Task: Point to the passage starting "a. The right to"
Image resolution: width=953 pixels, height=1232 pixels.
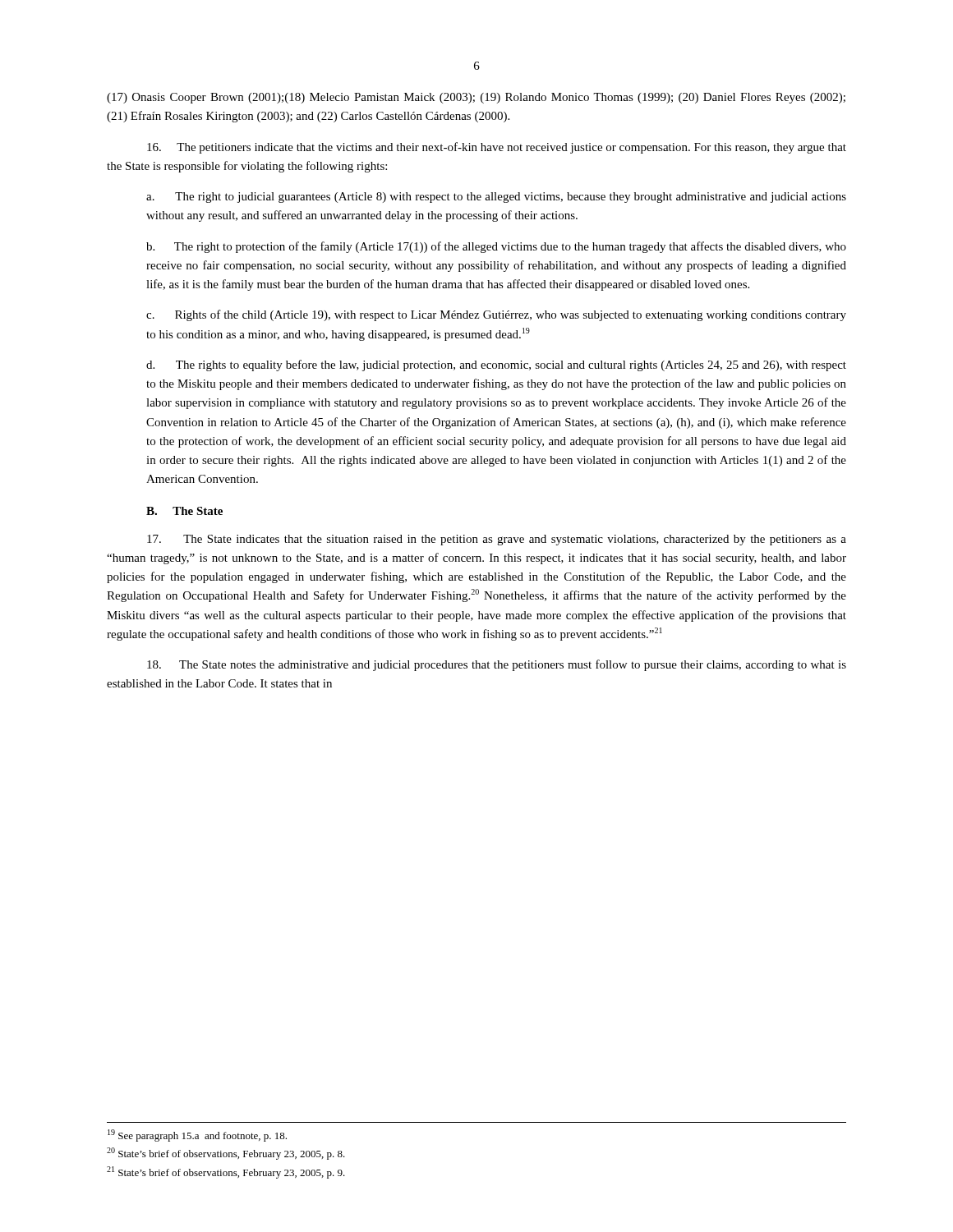Action: pyautogui.click(x=496, y=206)
